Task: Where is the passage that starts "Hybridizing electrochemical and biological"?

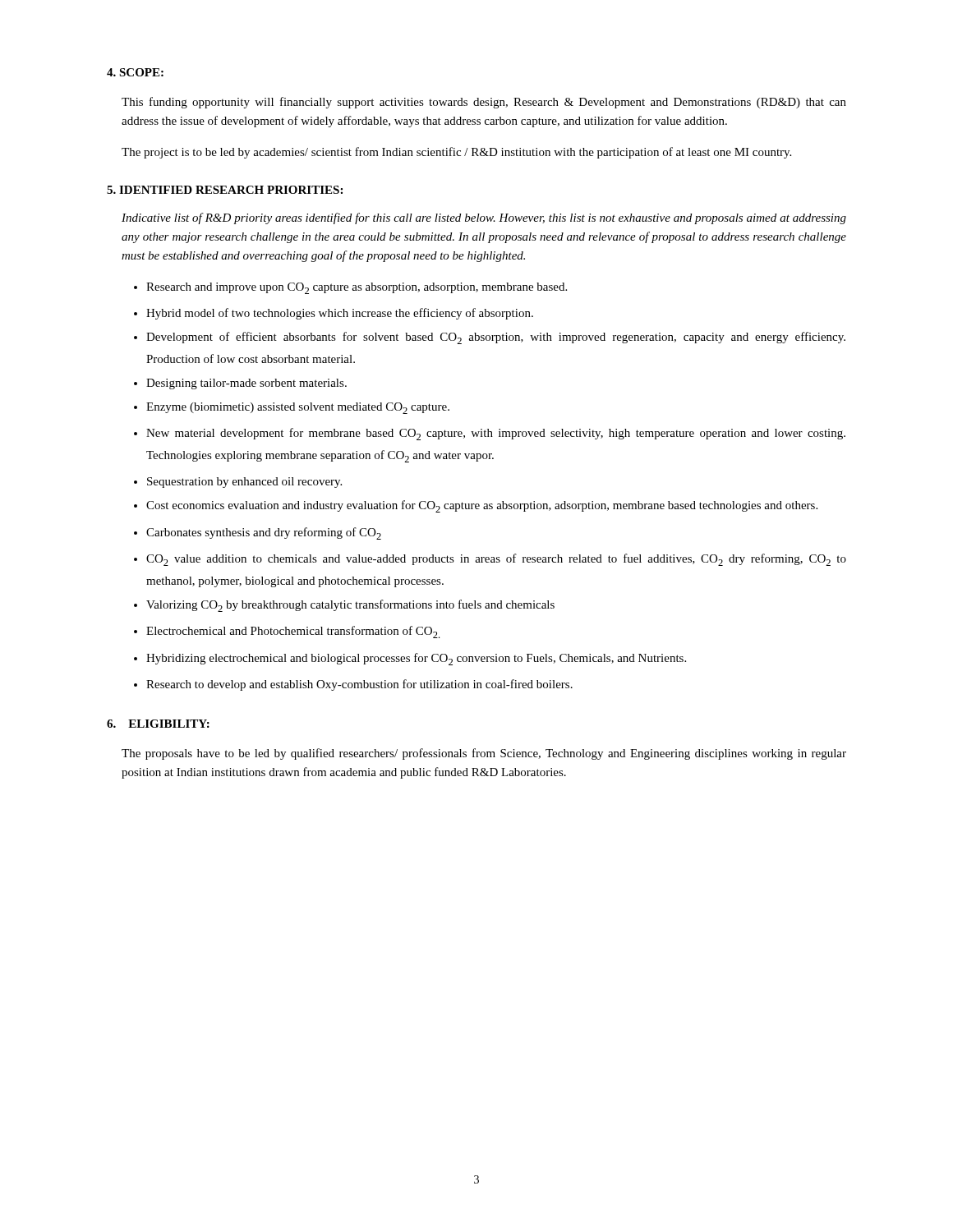Action: (417, 659)
